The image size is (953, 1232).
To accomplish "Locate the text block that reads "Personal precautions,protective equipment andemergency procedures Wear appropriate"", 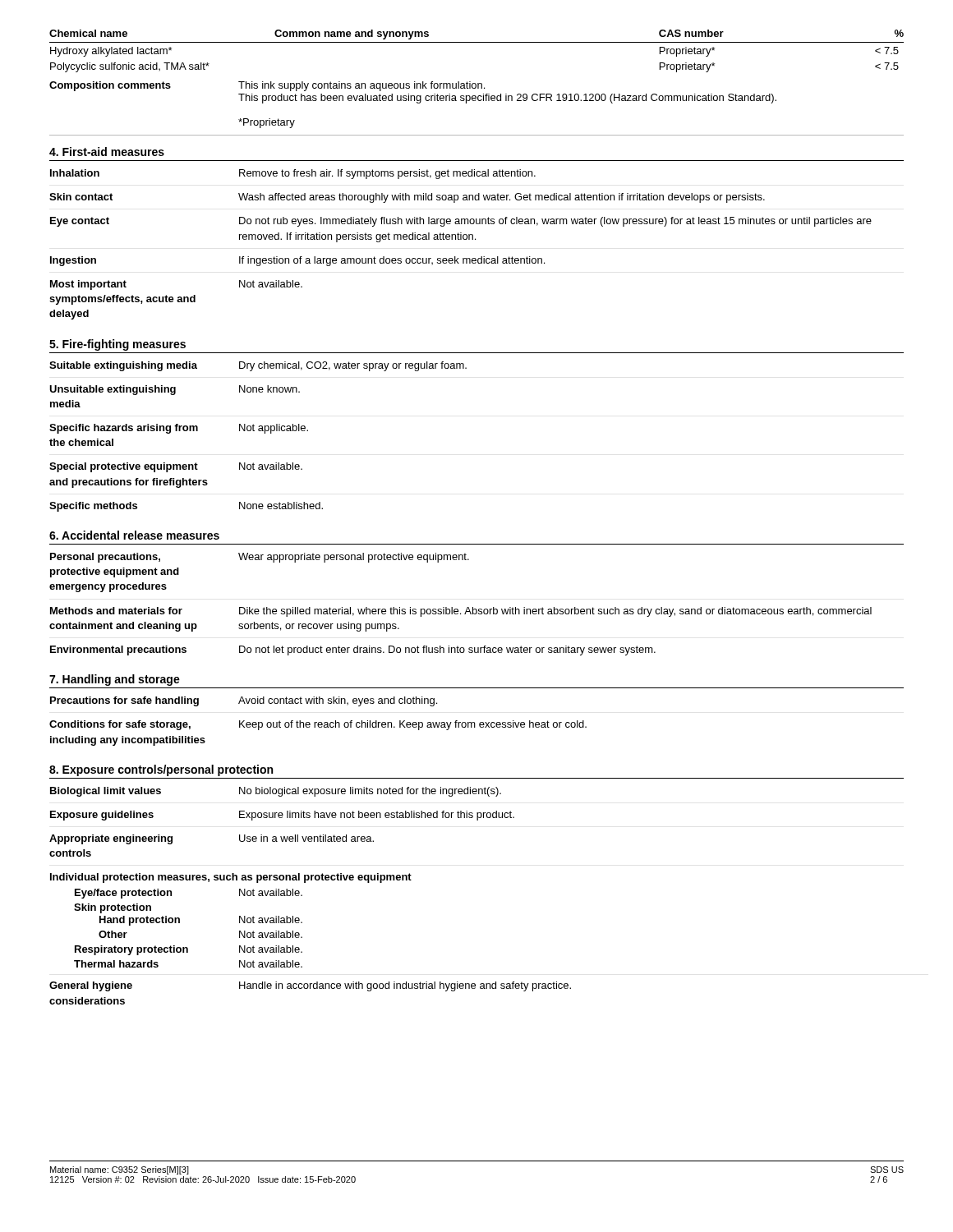I will (260, 558).
